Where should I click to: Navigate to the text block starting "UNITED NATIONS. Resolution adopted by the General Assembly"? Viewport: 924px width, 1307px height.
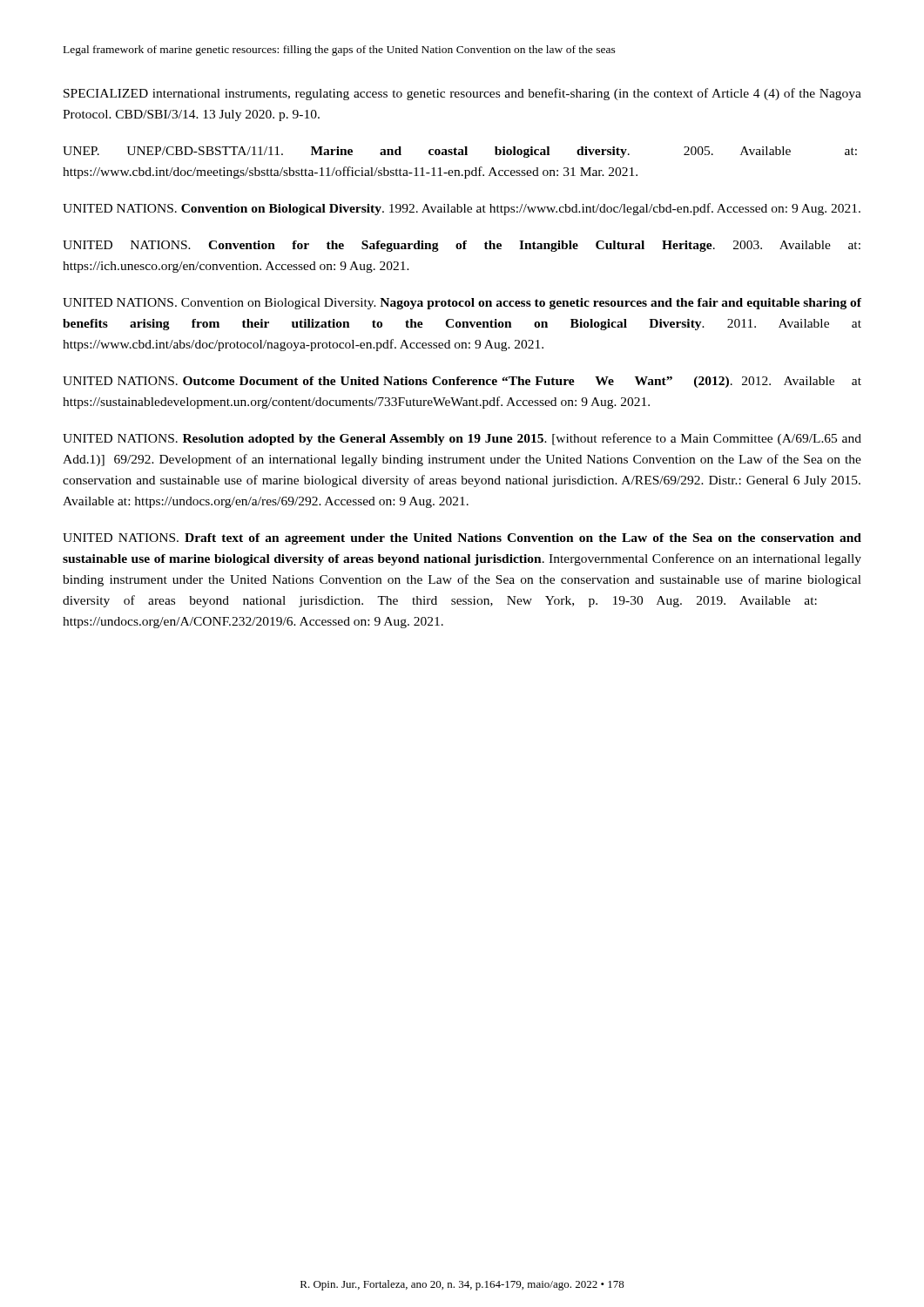[x=462, y=469]
